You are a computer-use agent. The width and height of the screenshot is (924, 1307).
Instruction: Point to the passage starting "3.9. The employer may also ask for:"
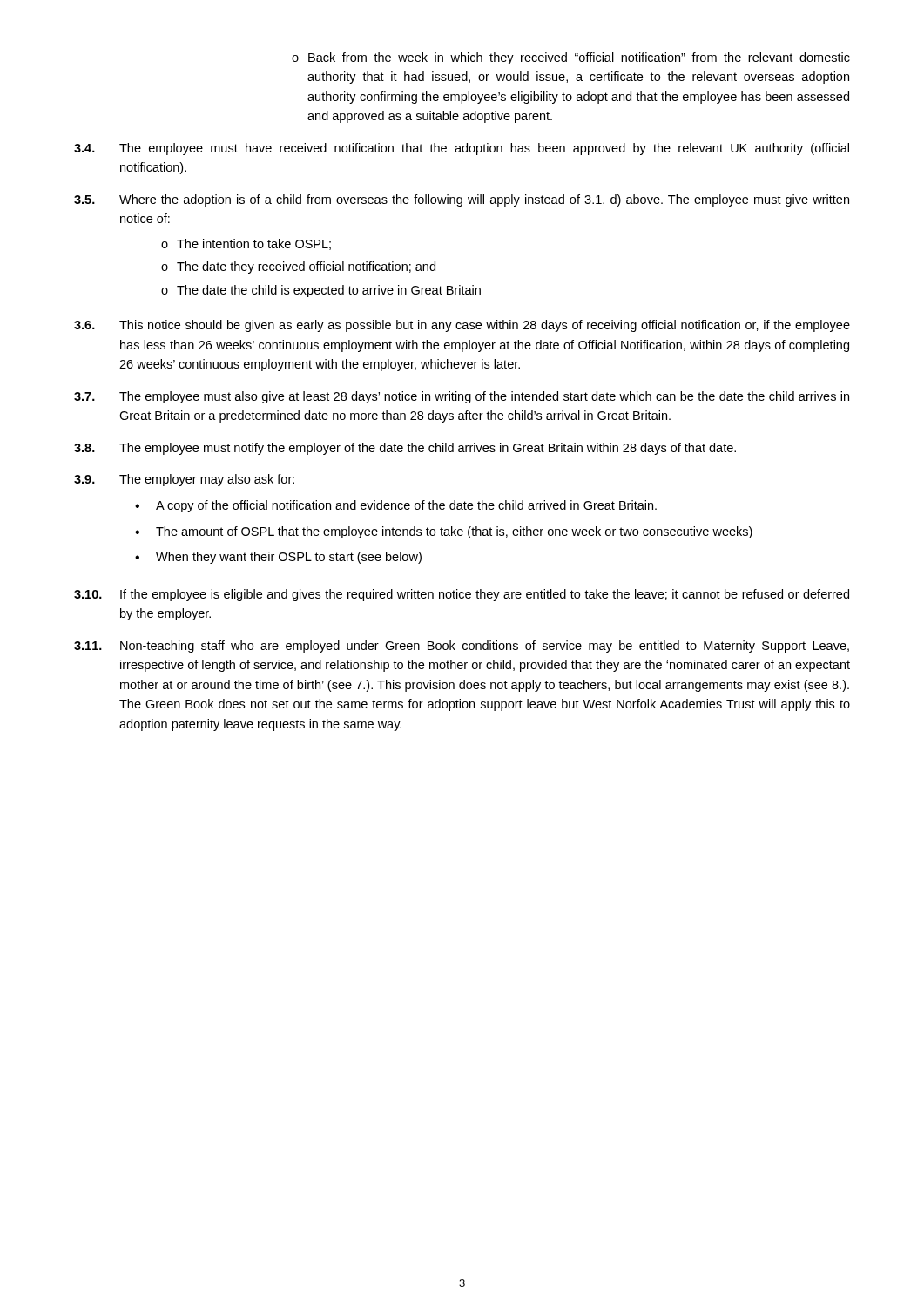click(462, 521)
